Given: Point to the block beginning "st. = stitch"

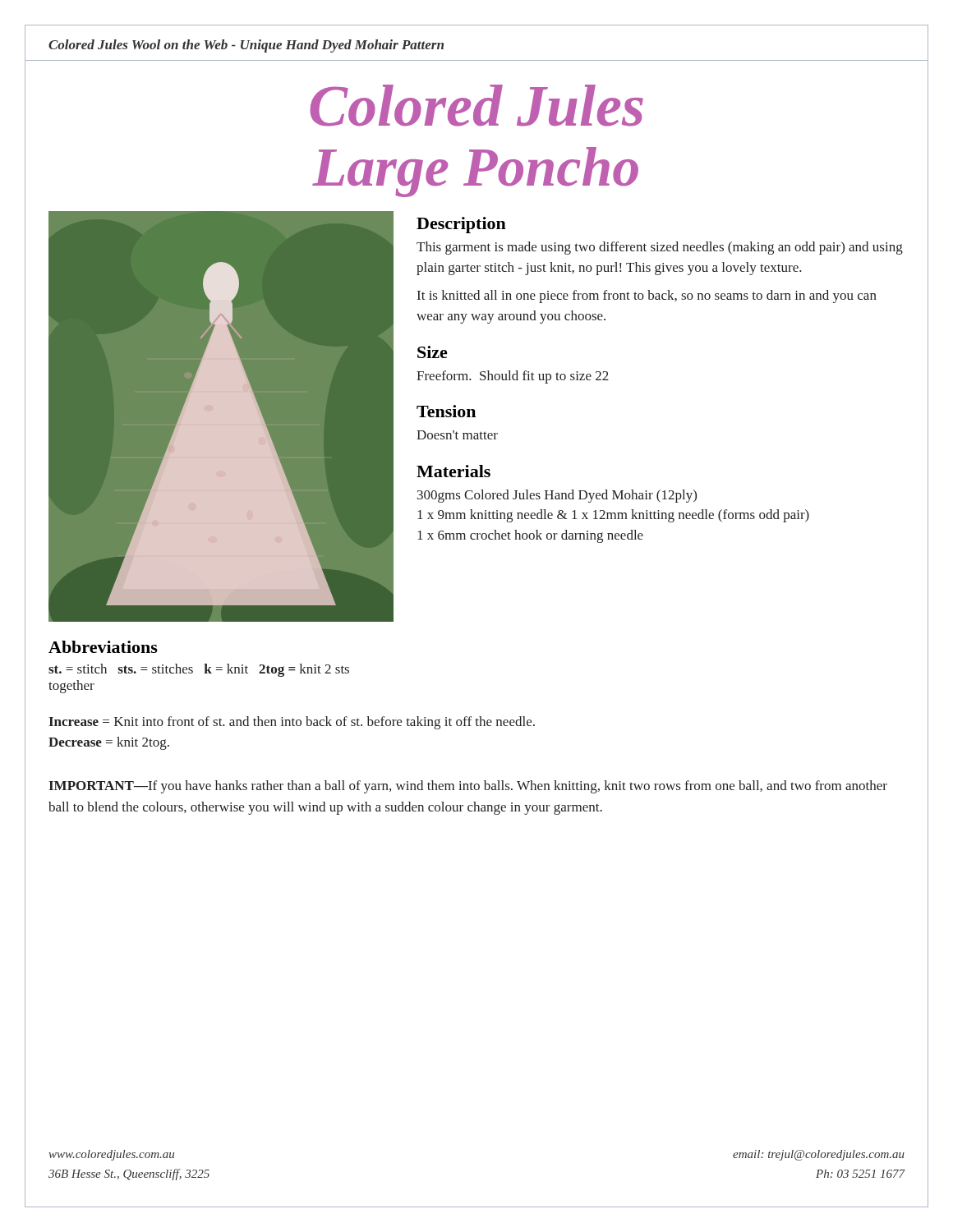Looking at the screenshot, I should point(199,677).
